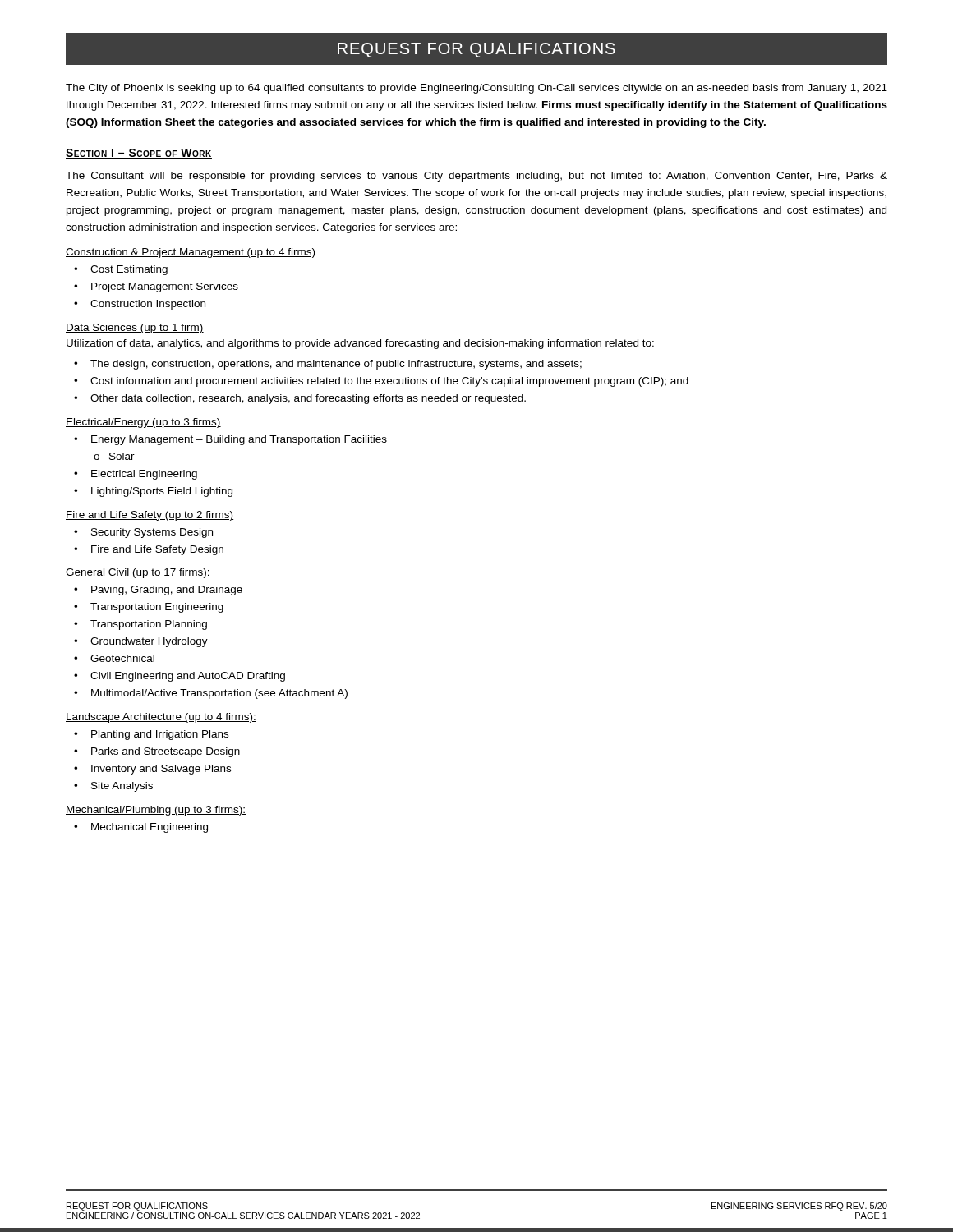Find the region starting "•Transportation Planning"
Image resolution: width=953 pixels, height=1232 pixels.
click(141, 625)
